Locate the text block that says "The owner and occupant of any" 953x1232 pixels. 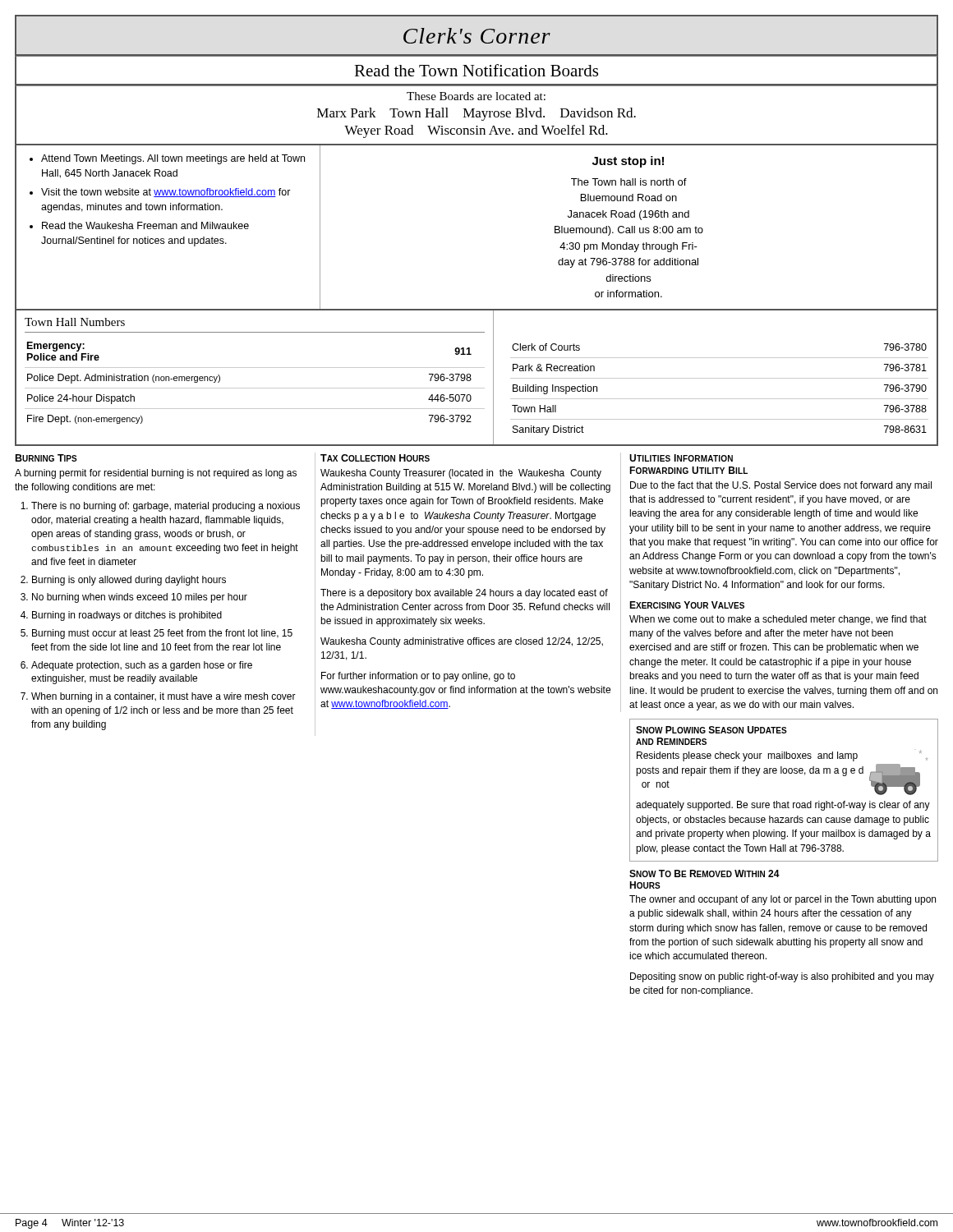(x=783, y=928)
